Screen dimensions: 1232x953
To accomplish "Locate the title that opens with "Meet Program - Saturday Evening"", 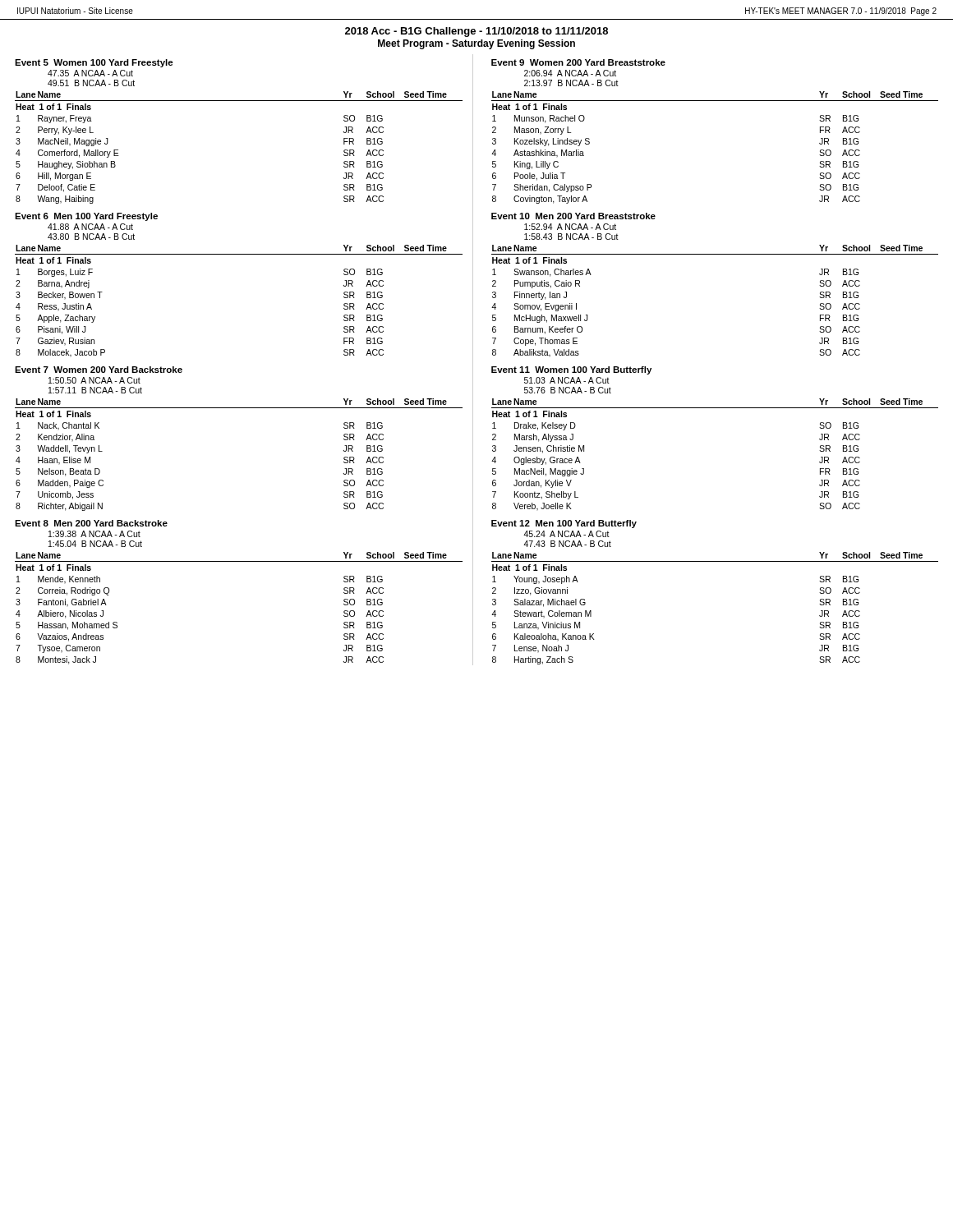I will click(476, 44).
